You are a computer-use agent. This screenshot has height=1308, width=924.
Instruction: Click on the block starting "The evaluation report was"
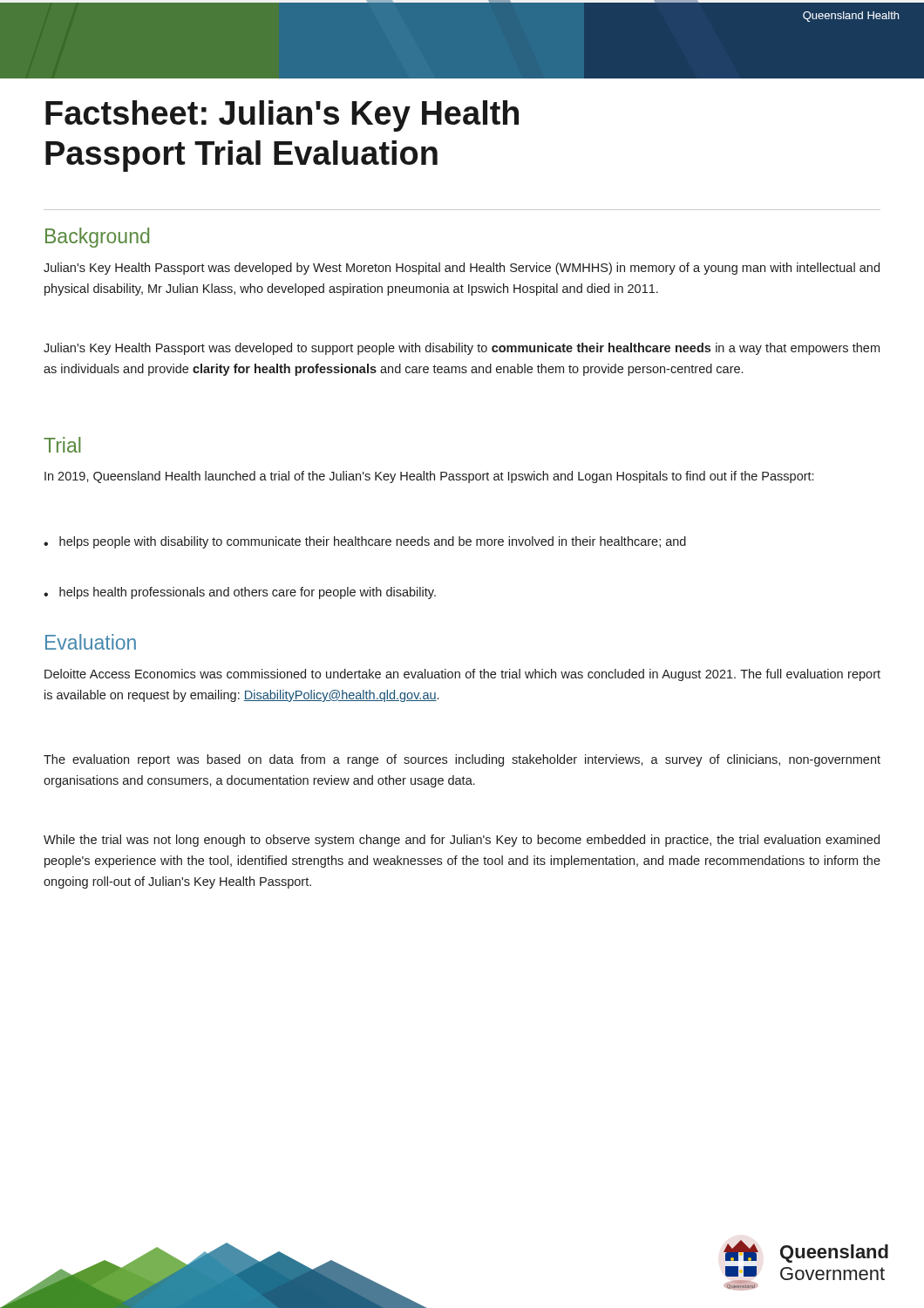pyautogui.click(x=462, y=770)
